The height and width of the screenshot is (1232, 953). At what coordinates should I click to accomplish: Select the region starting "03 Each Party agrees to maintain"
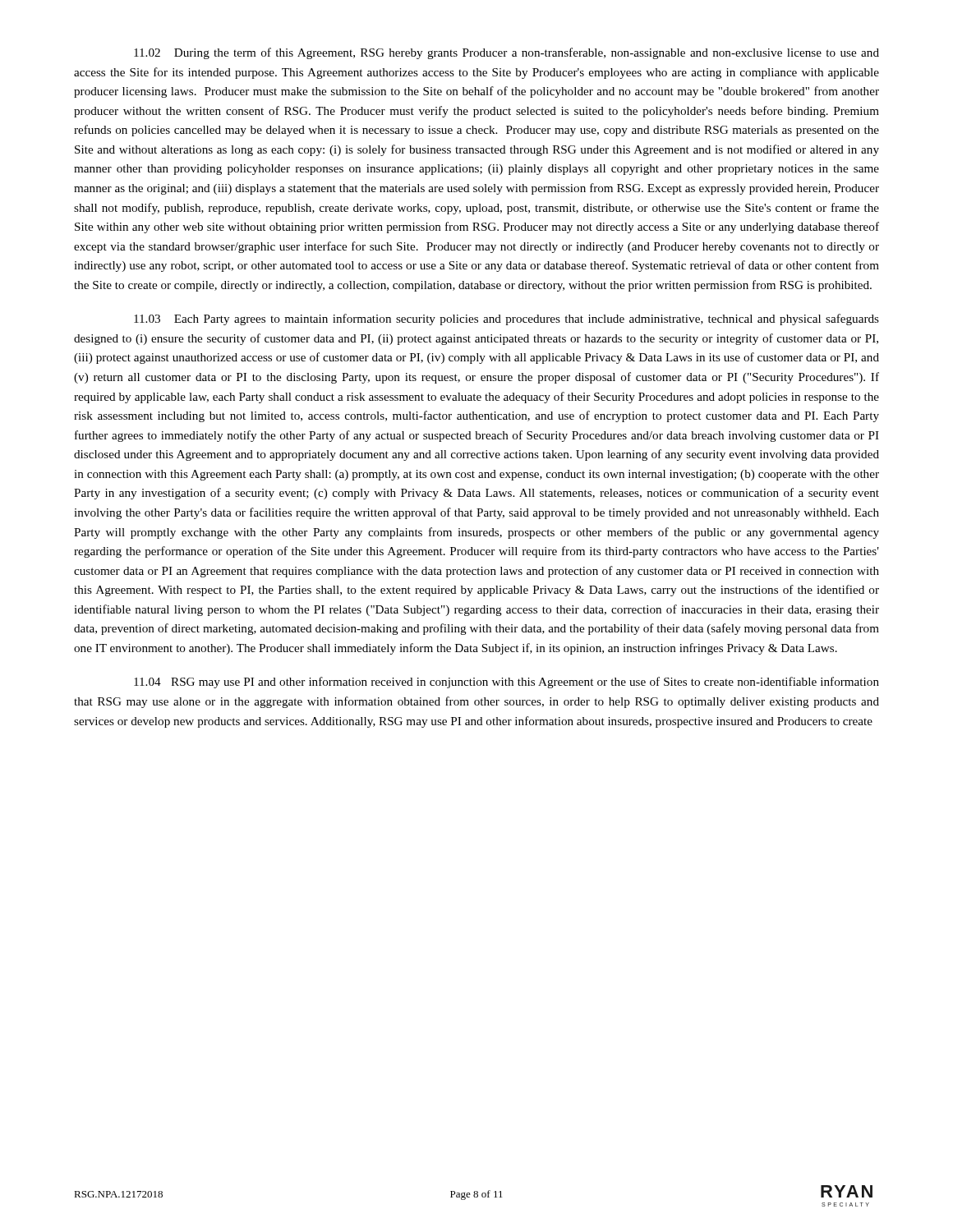pyautogui.click(x=476, y=483)
